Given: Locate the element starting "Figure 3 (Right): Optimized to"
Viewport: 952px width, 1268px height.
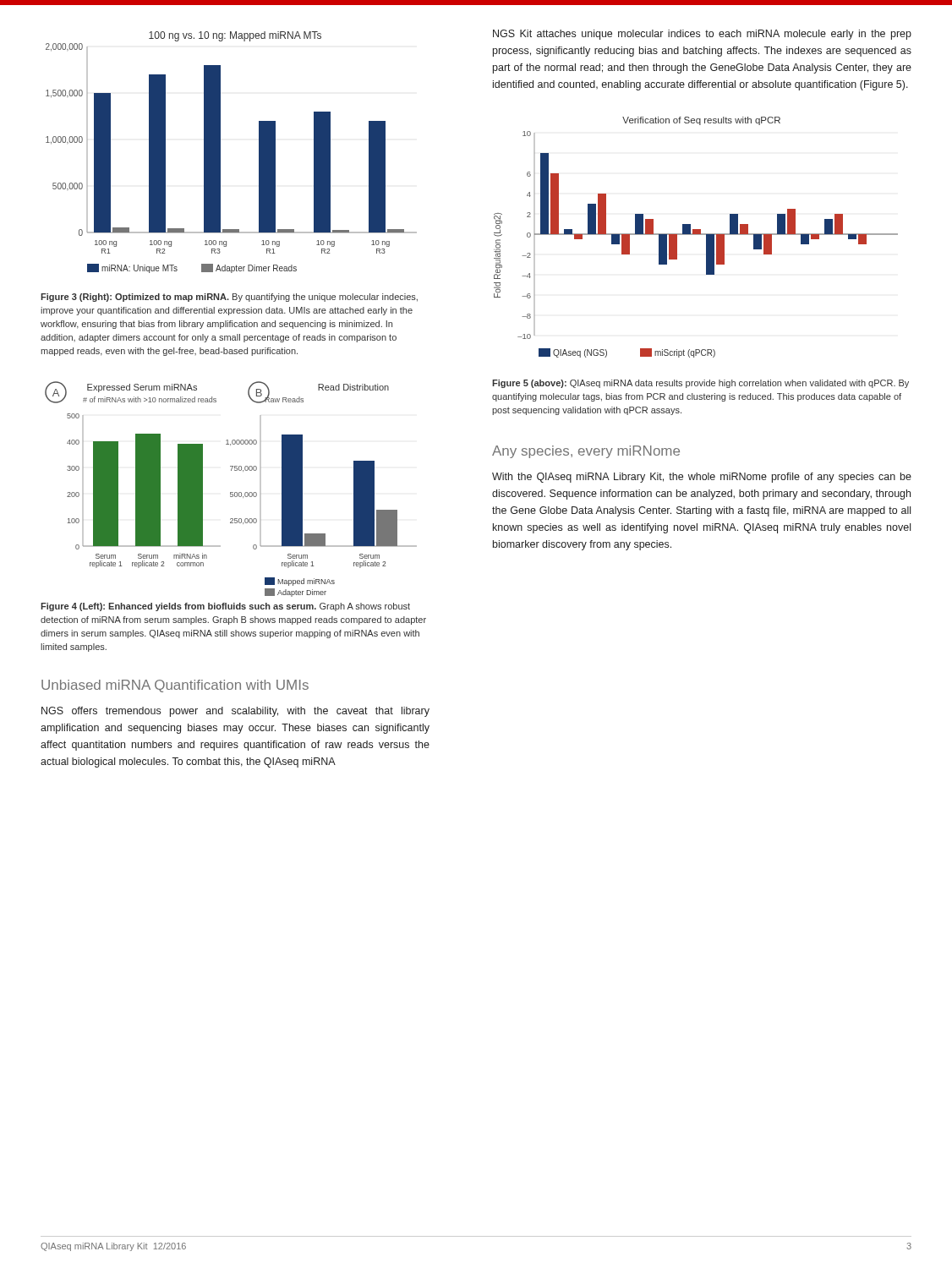Looking at the screenshot, I should pos(229,324).
